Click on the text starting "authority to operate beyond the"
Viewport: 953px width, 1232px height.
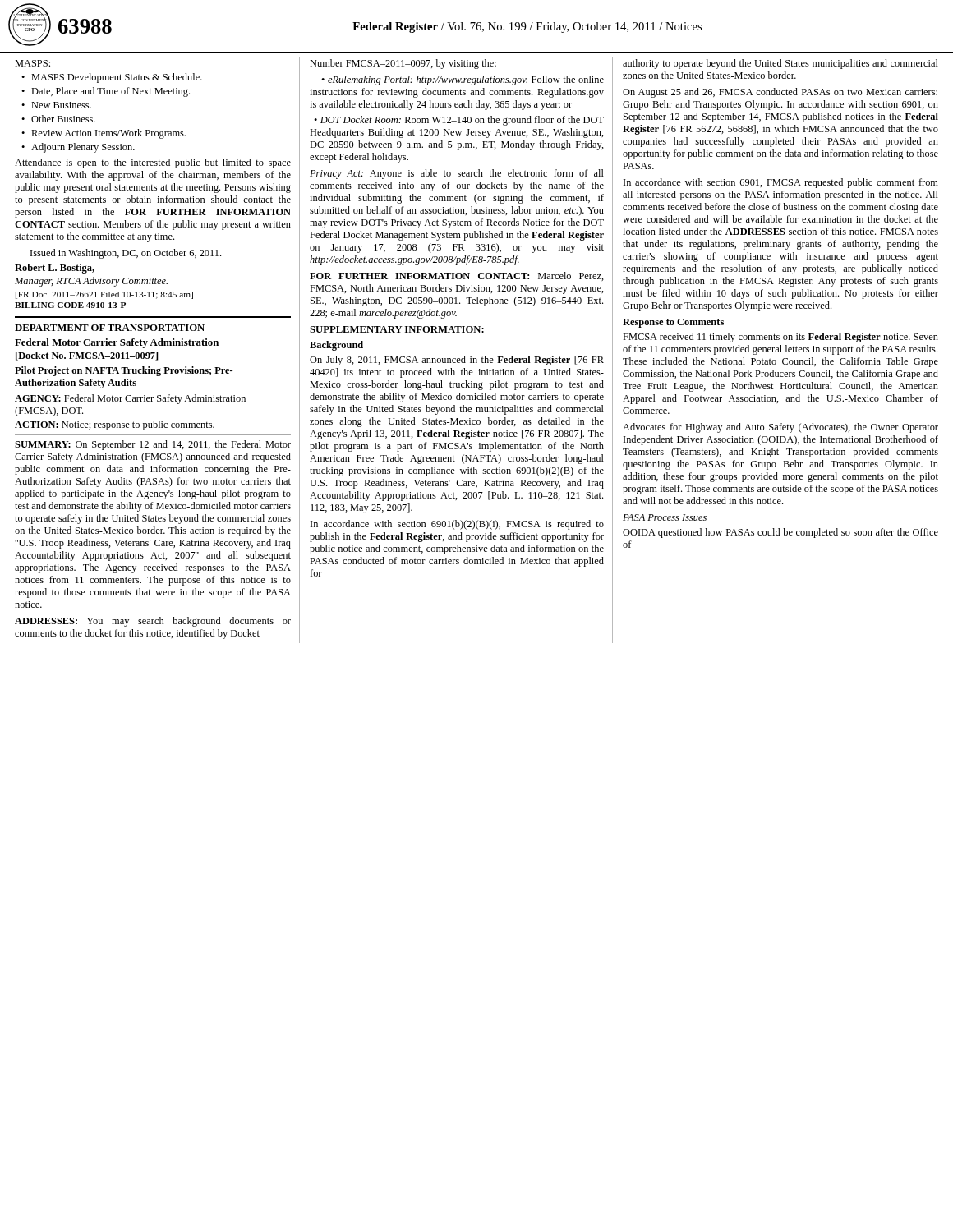(x=780, y=69)
